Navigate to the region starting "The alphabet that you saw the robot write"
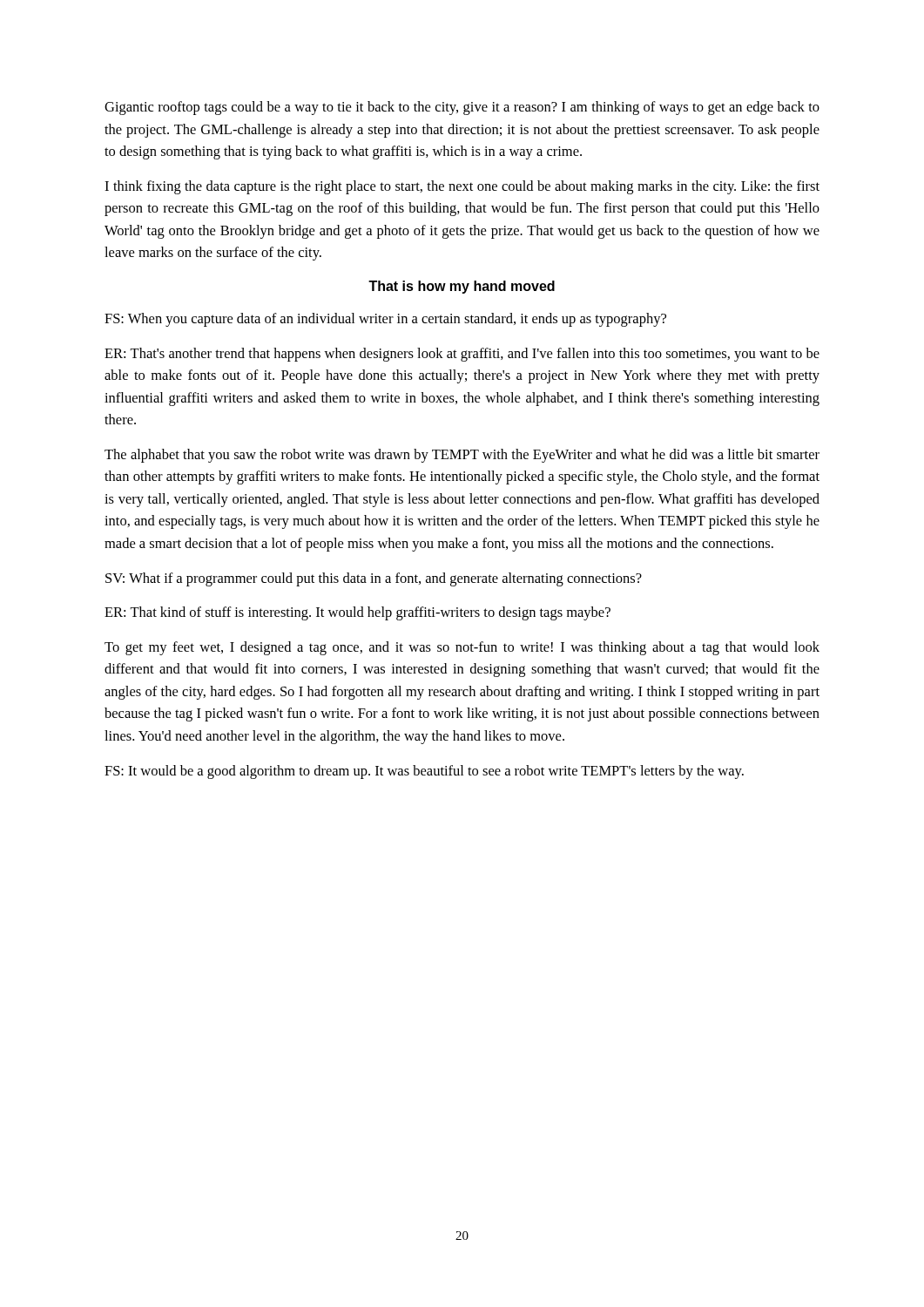The width and height of the screenshot is (924, 1307). (462, 499)
